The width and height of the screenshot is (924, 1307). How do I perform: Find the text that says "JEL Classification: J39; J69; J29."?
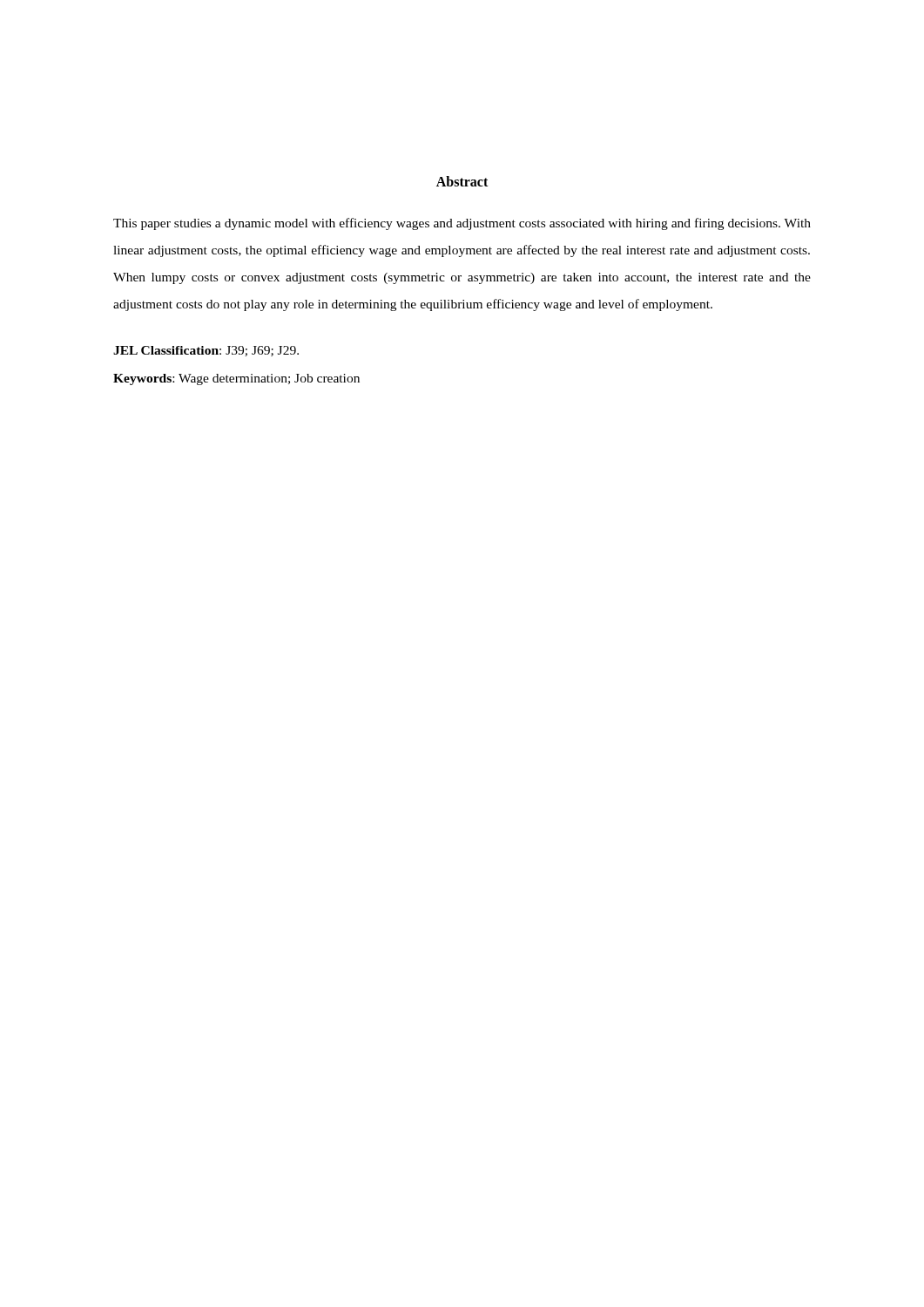(x=206, y=350)
